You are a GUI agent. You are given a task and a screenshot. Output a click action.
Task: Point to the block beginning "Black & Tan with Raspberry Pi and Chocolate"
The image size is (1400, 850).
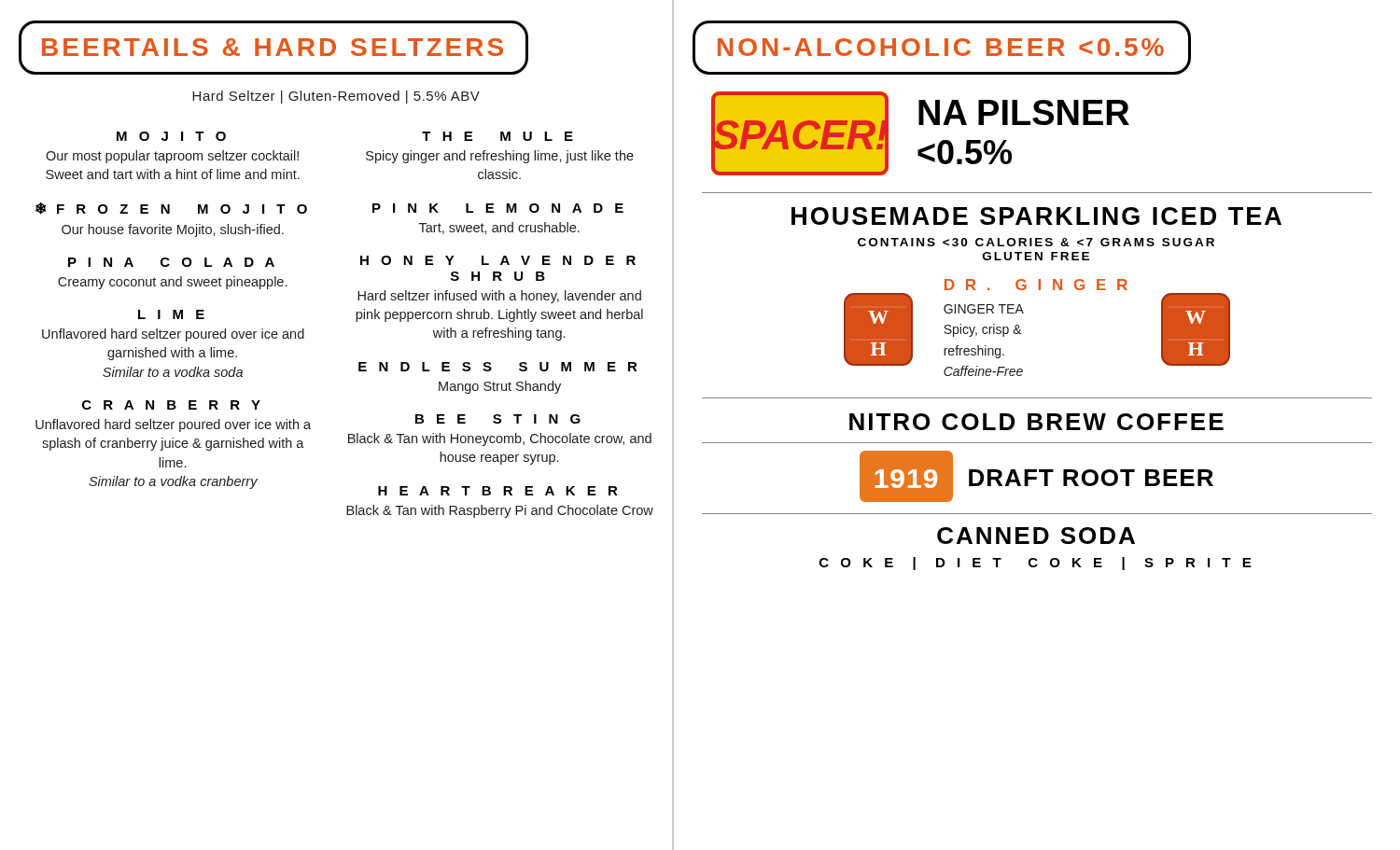500,510
